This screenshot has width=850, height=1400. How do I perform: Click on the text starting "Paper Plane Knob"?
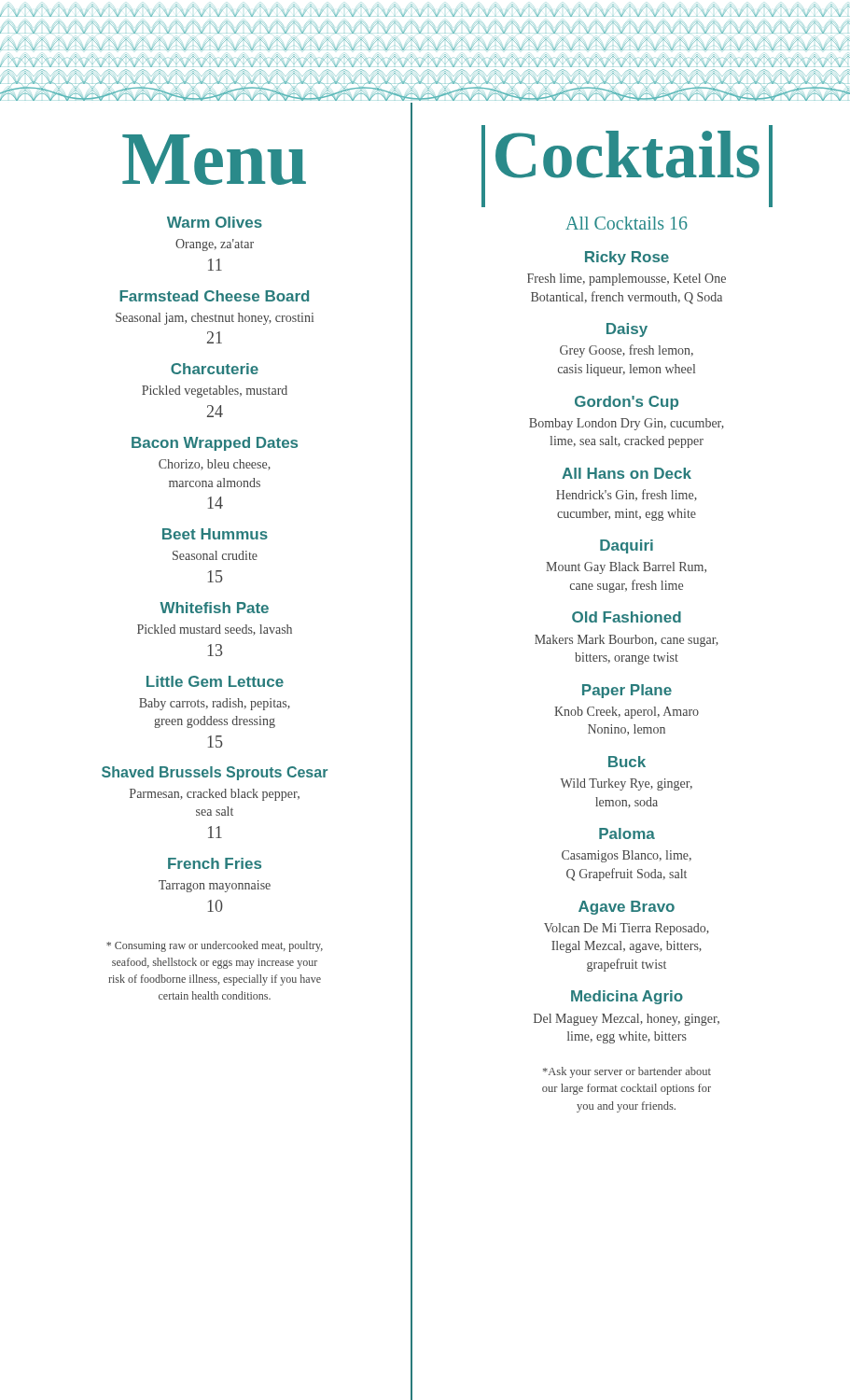[627, 710]
